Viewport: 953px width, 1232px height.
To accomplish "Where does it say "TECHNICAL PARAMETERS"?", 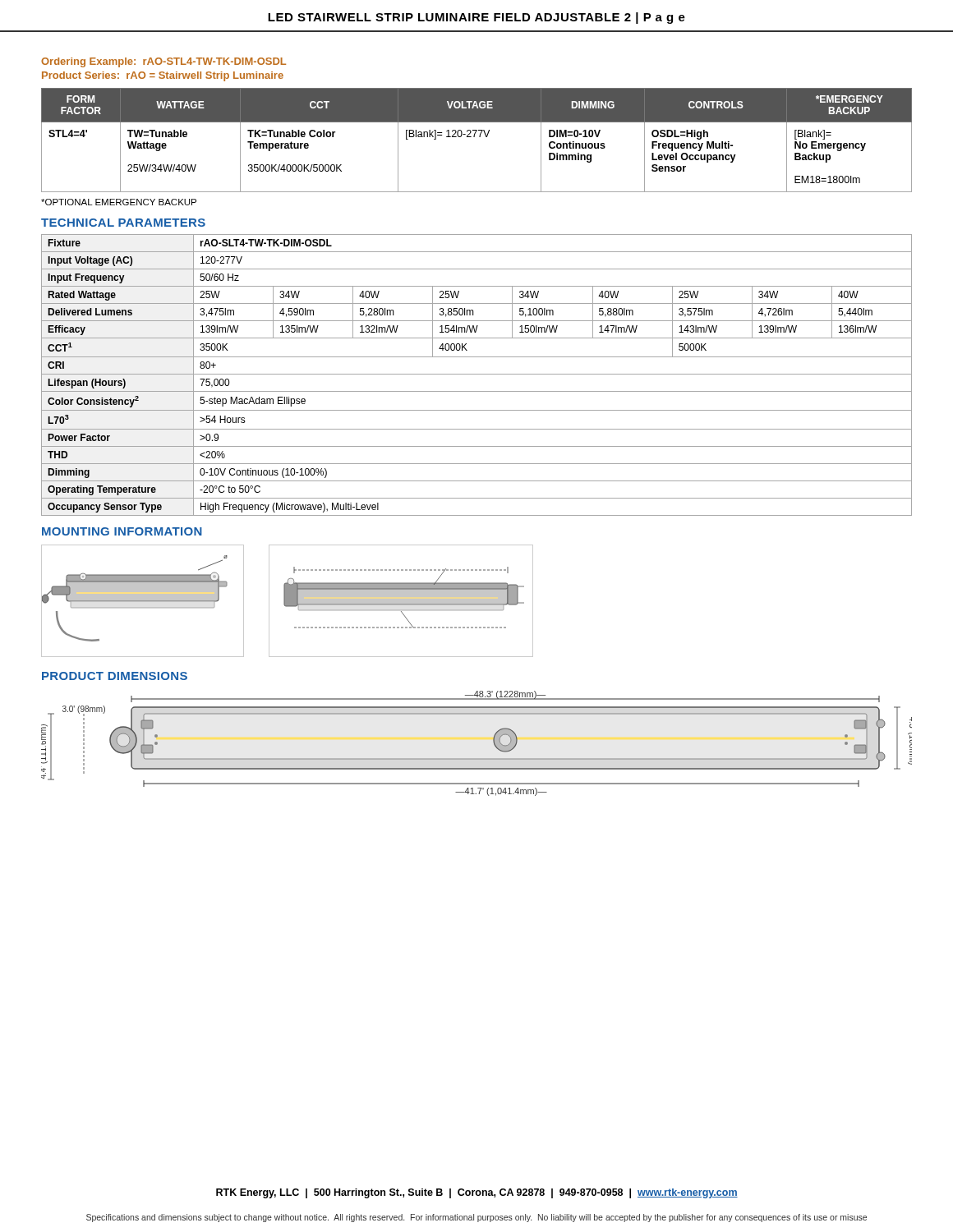I will (123, 222).
